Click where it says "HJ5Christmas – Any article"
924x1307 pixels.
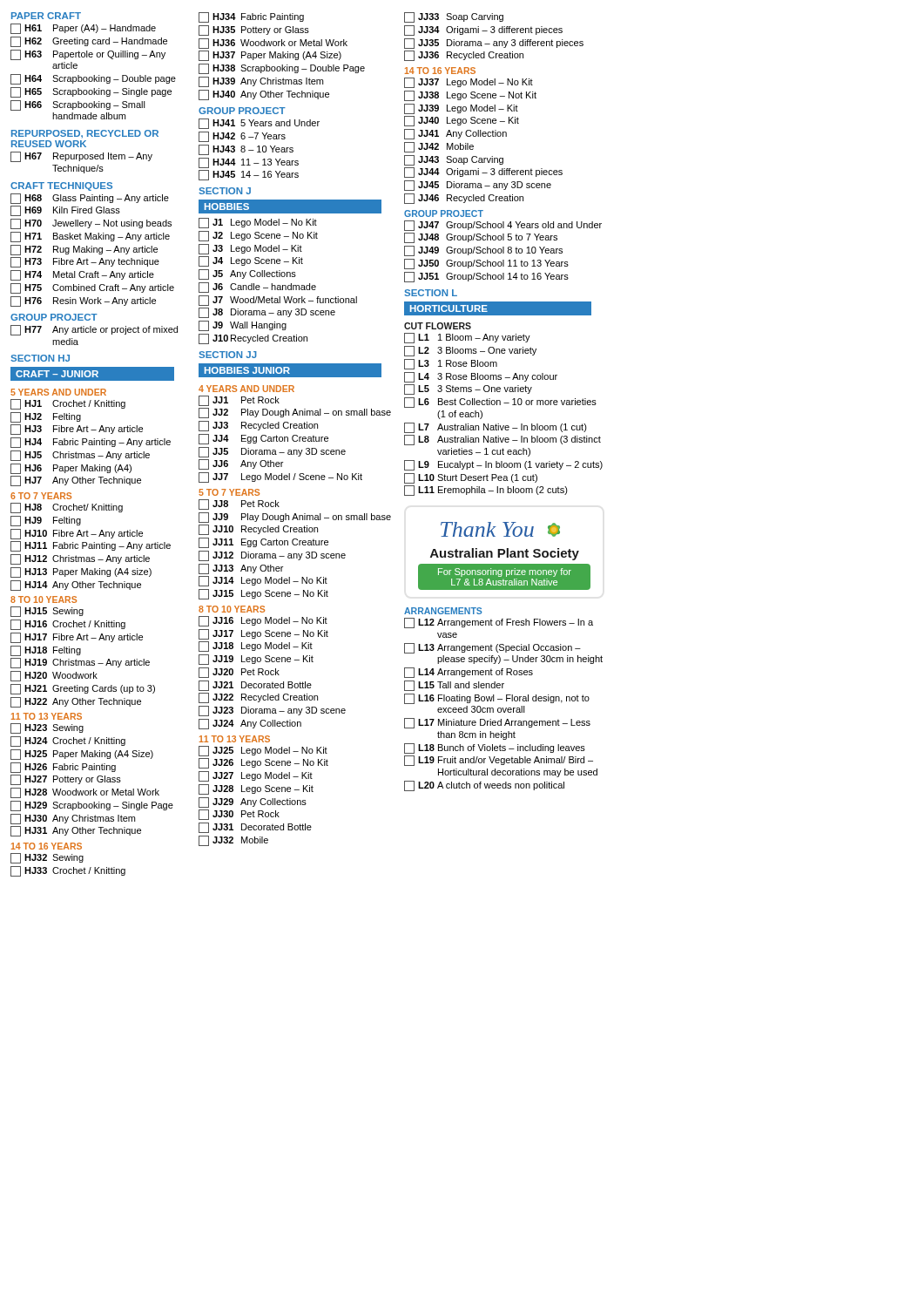click(x=102, y=455)
